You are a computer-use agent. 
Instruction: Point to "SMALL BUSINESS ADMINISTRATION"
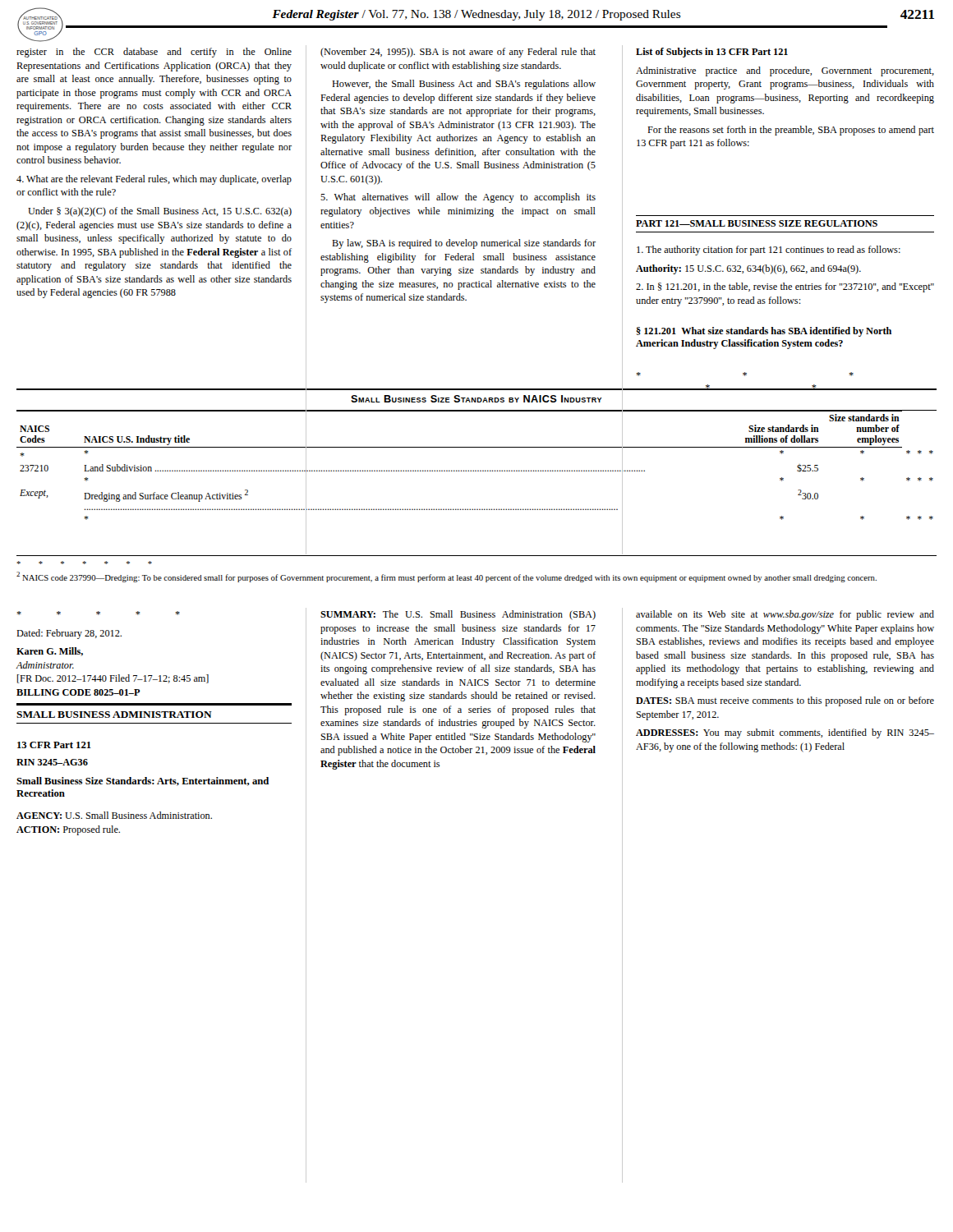pos(154,715)
